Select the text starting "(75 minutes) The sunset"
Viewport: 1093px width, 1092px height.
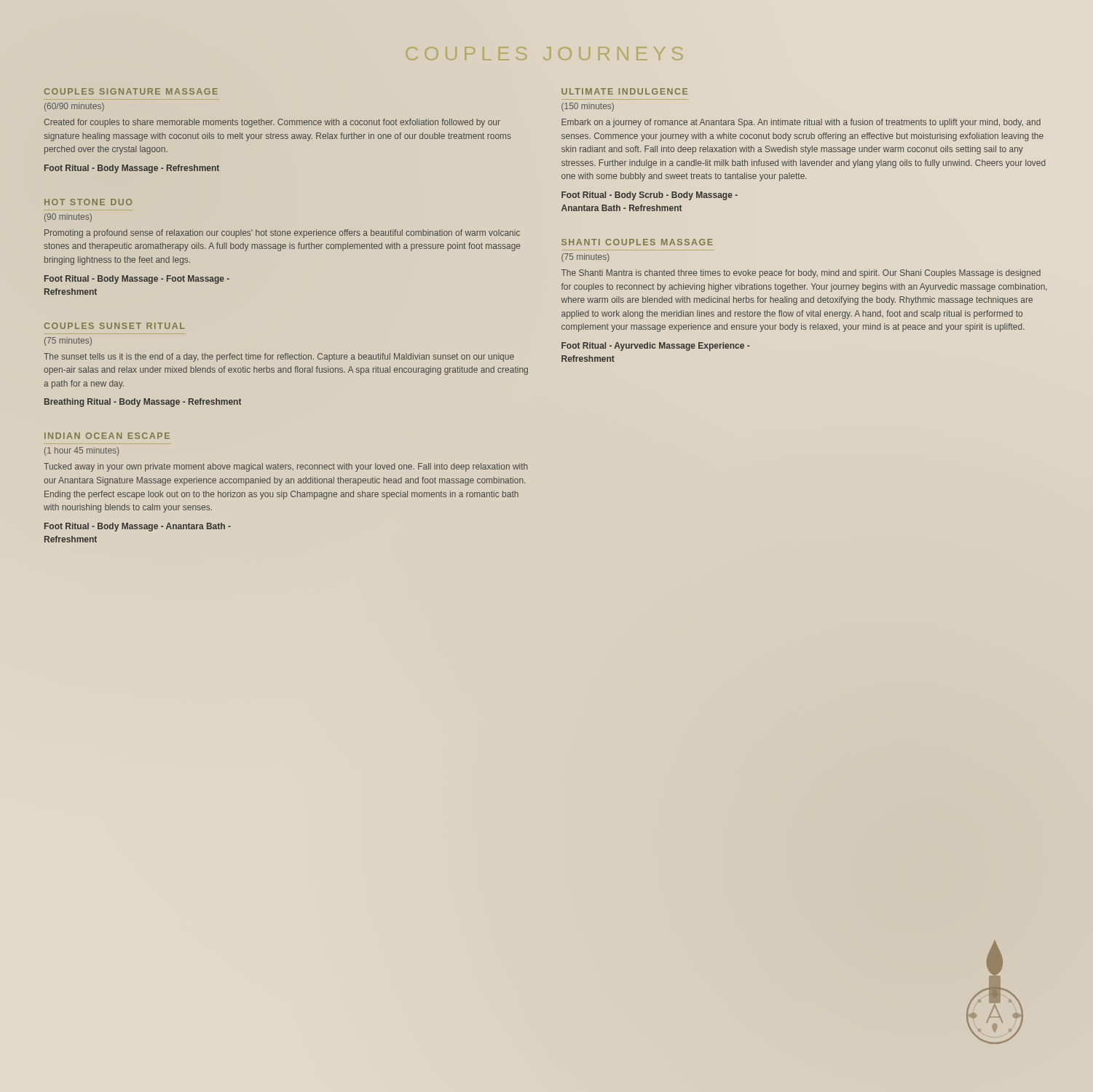288,372
